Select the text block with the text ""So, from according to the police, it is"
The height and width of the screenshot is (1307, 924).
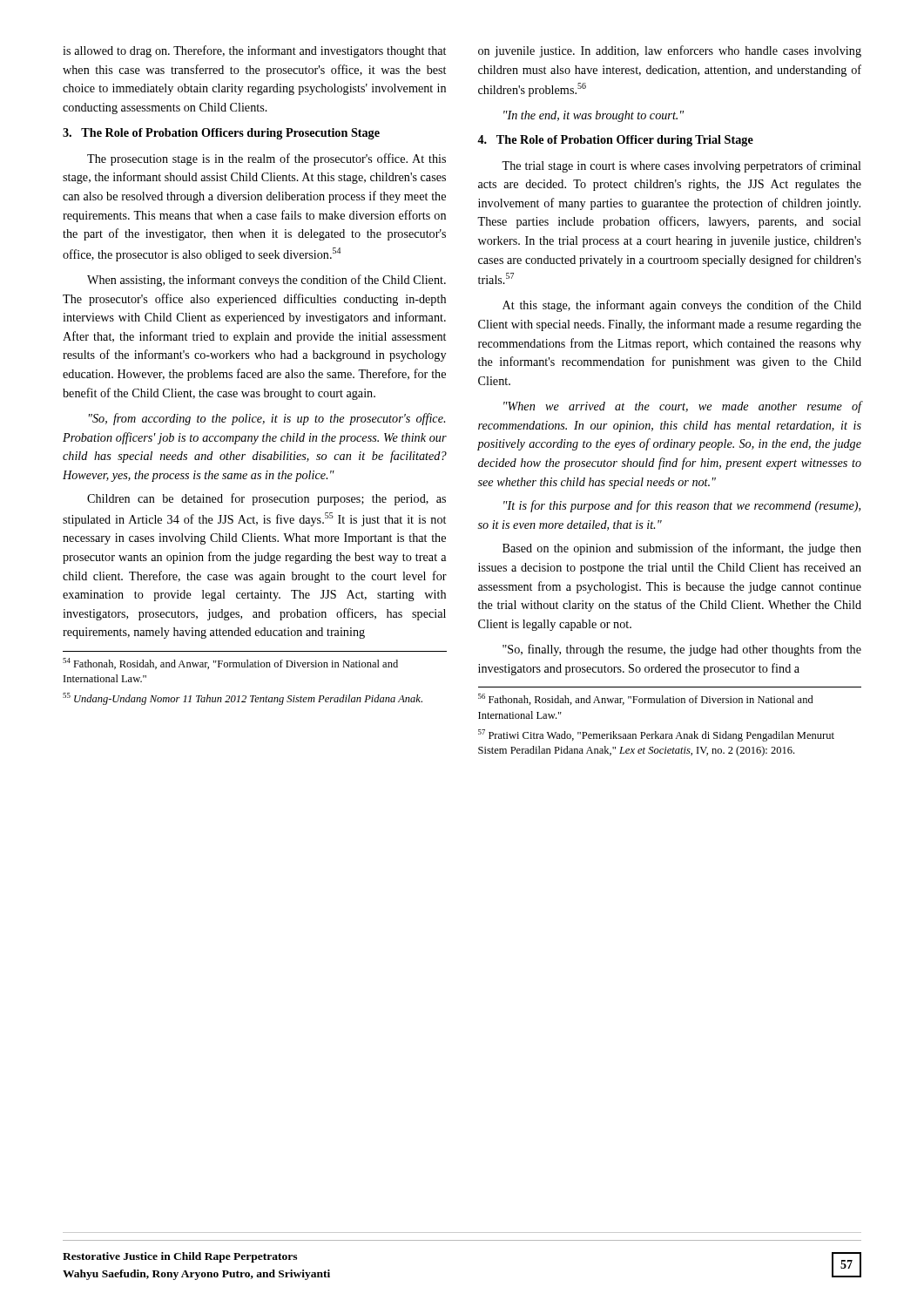click(255, 447)
